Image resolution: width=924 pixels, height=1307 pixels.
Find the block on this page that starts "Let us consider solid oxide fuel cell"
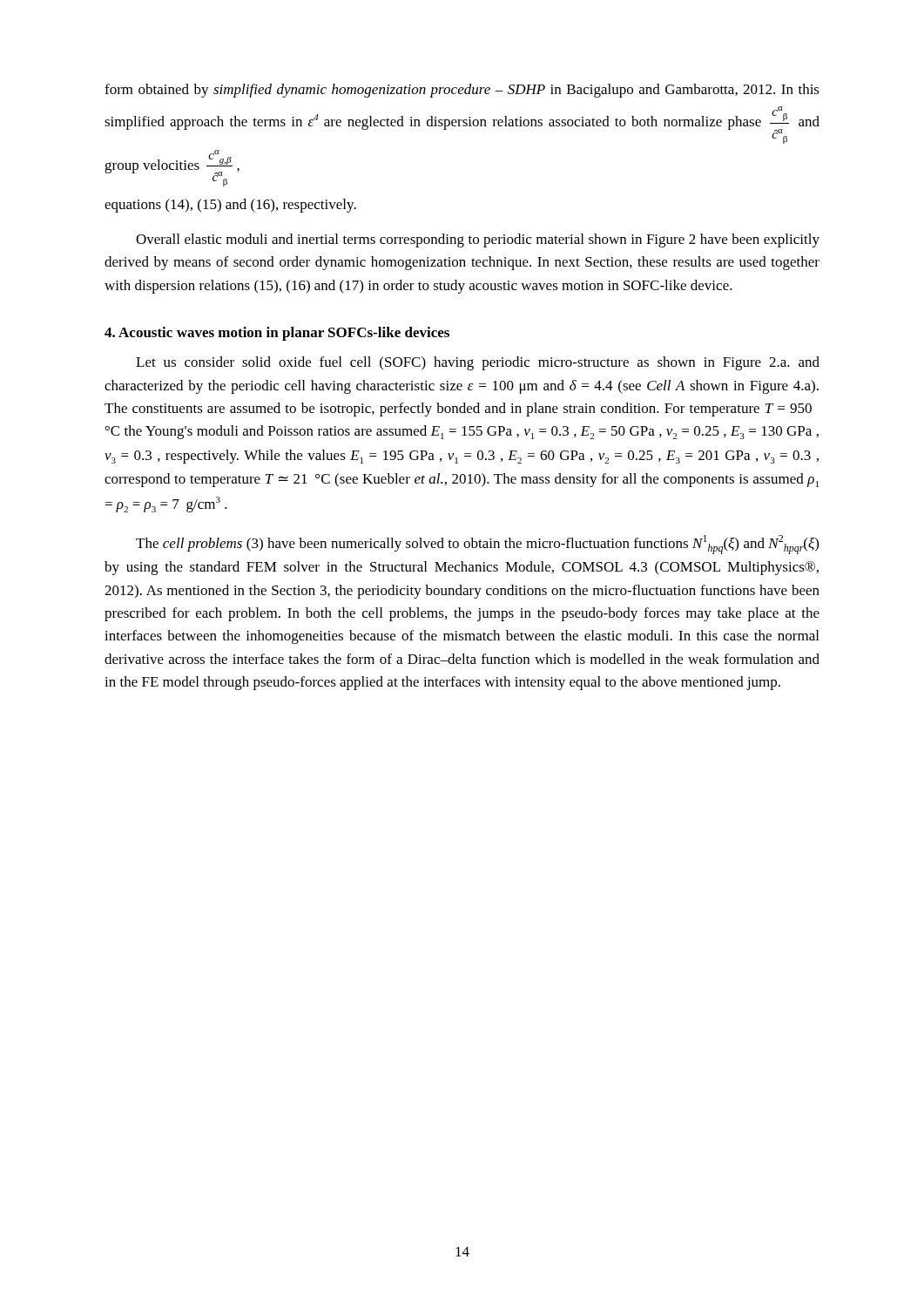click(x=462, y=434)
